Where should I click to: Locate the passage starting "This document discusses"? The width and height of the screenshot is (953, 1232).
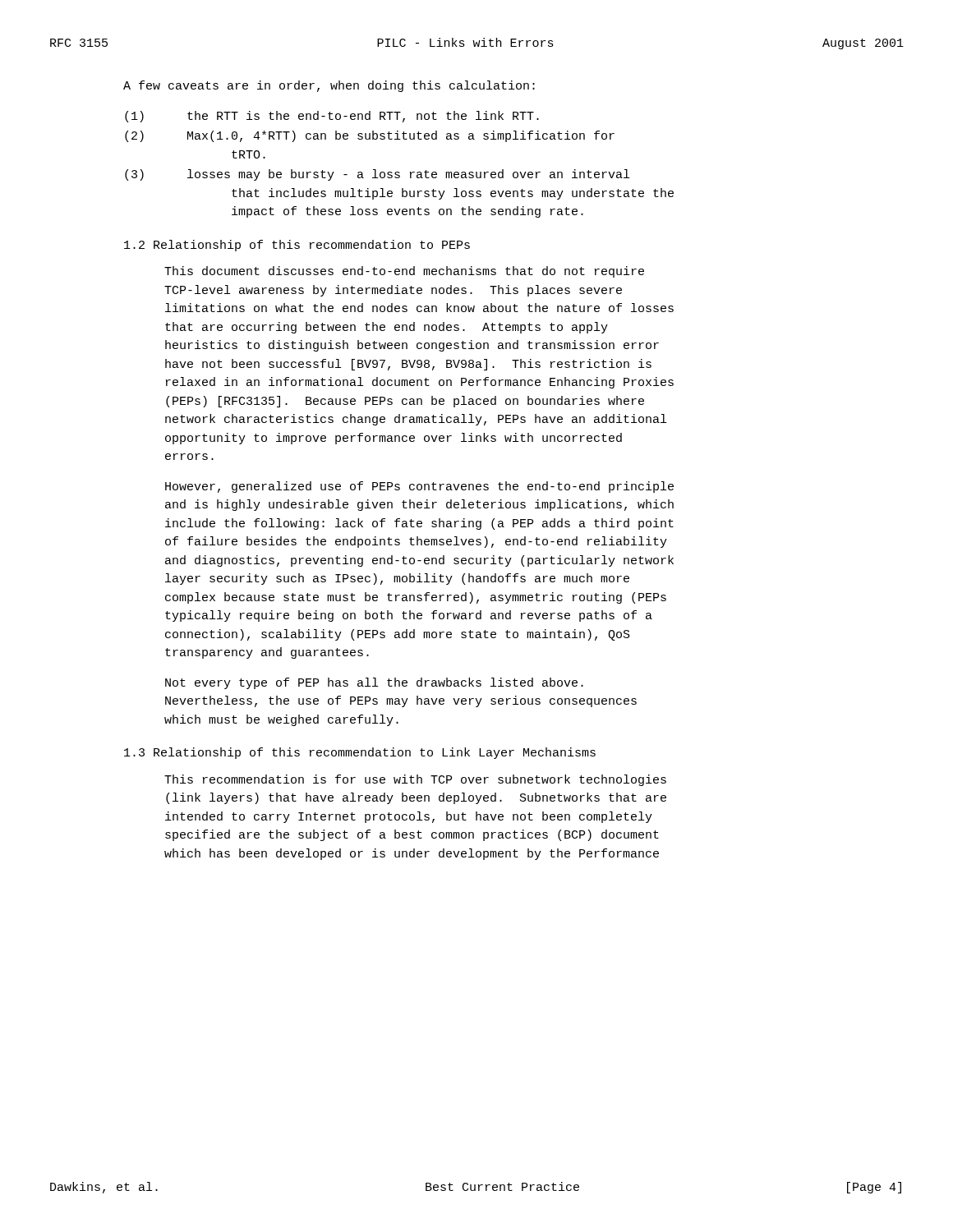click(x=518, y=365)
